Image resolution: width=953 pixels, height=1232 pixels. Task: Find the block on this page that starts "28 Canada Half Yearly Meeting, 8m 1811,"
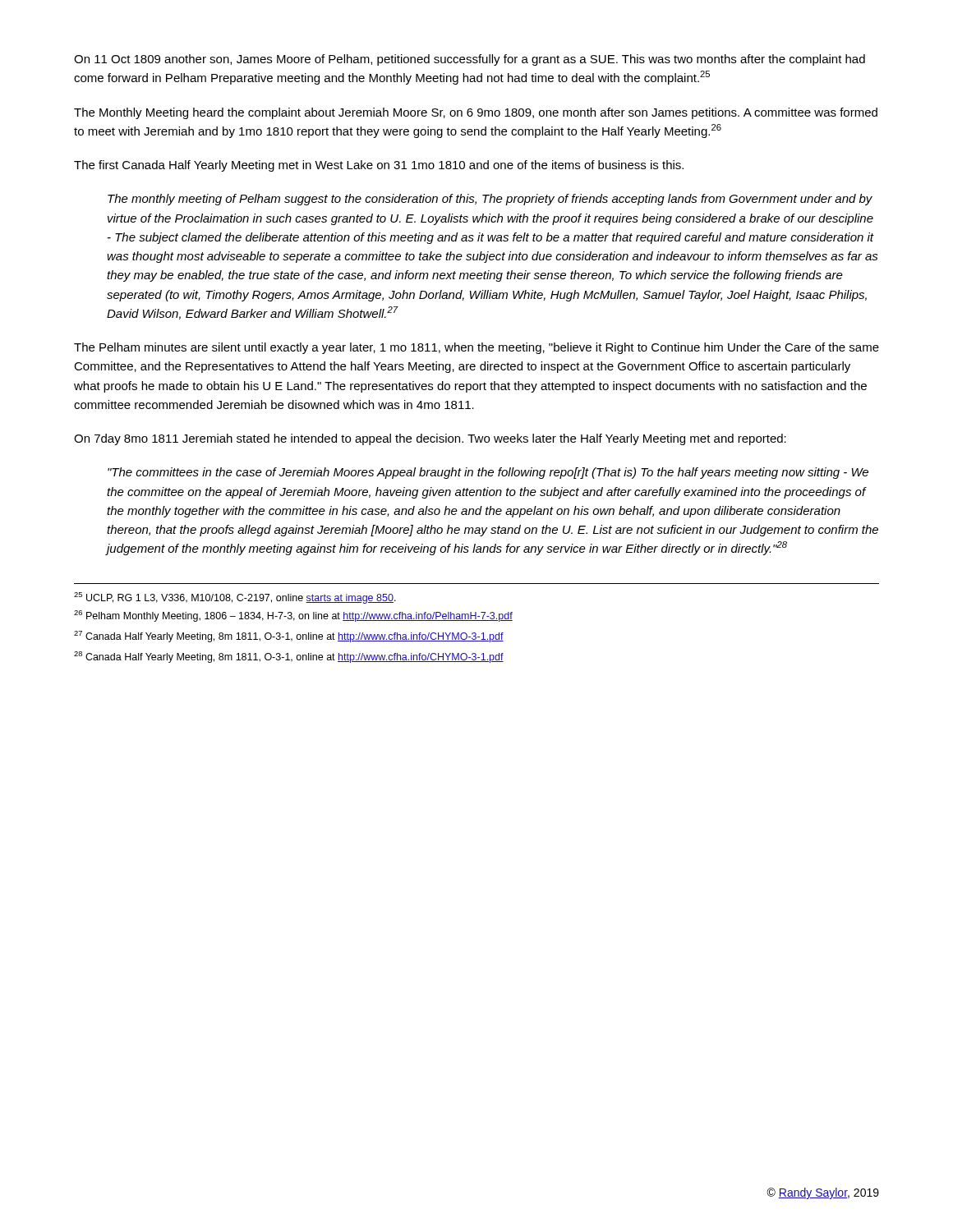tap(289, 656)
